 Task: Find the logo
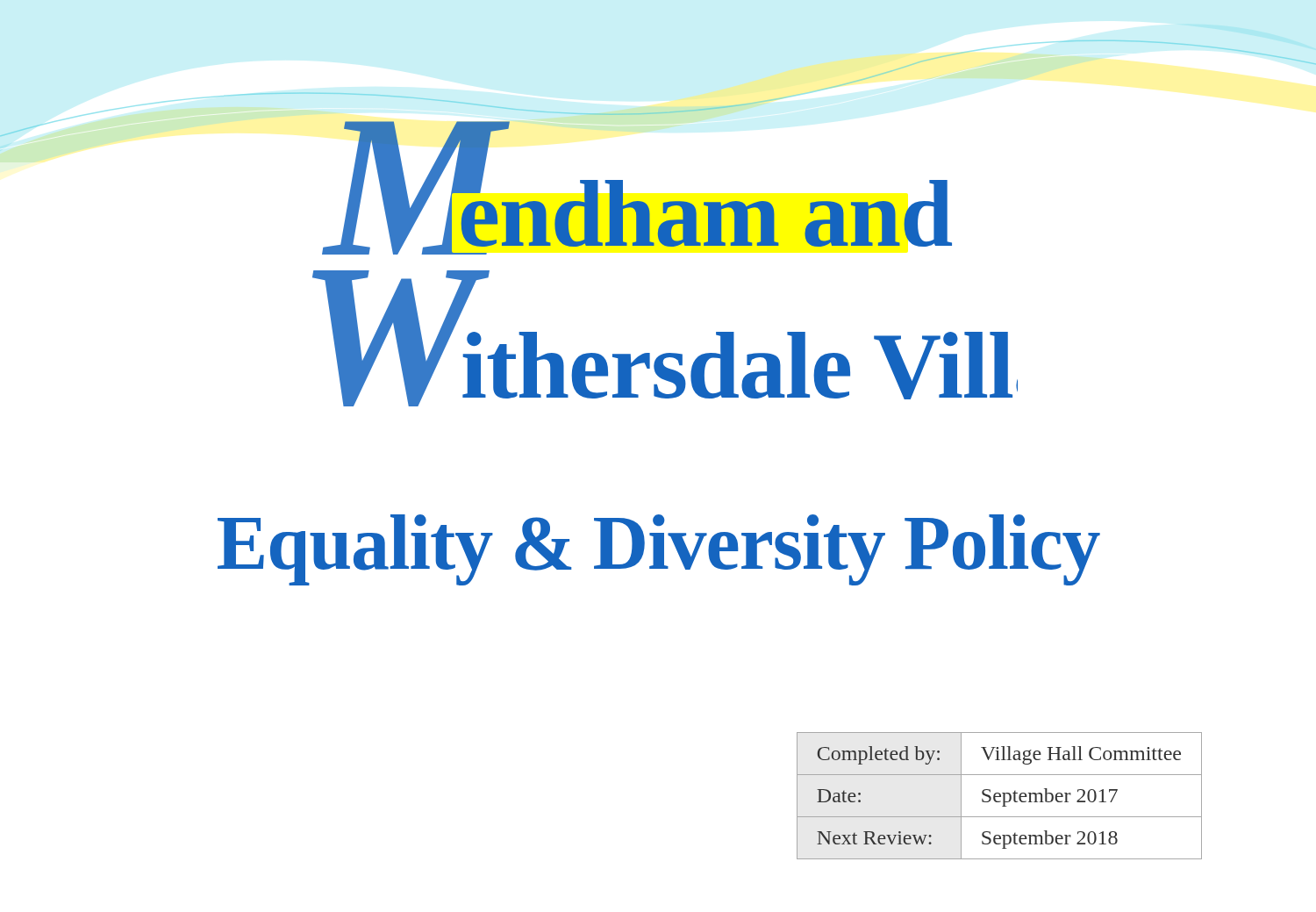pyautogui.click(x=658, y=263)
